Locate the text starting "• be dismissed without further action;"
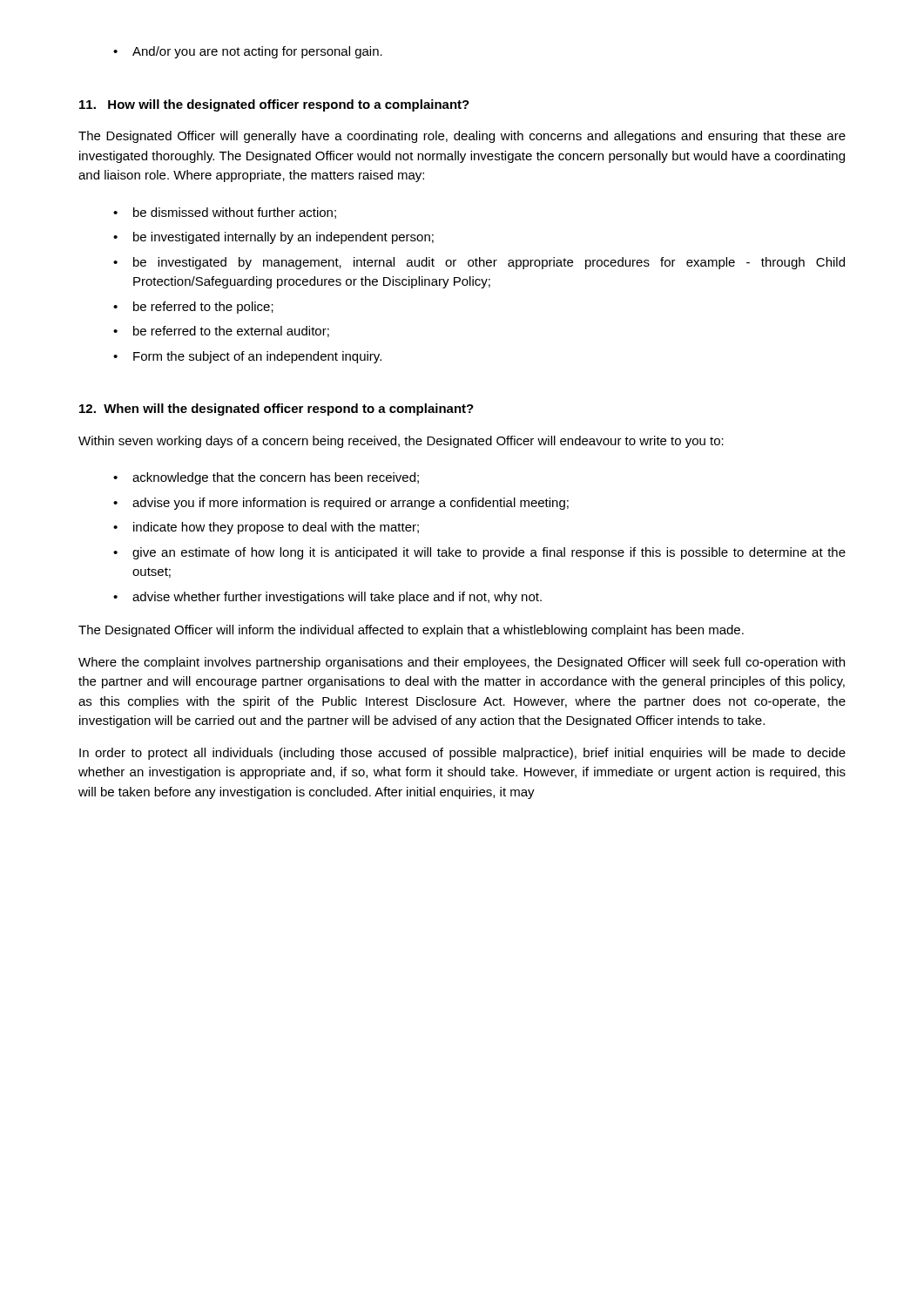Image resolution: width=924 pixels, height=1307 pixels. (x=225, y=213)
